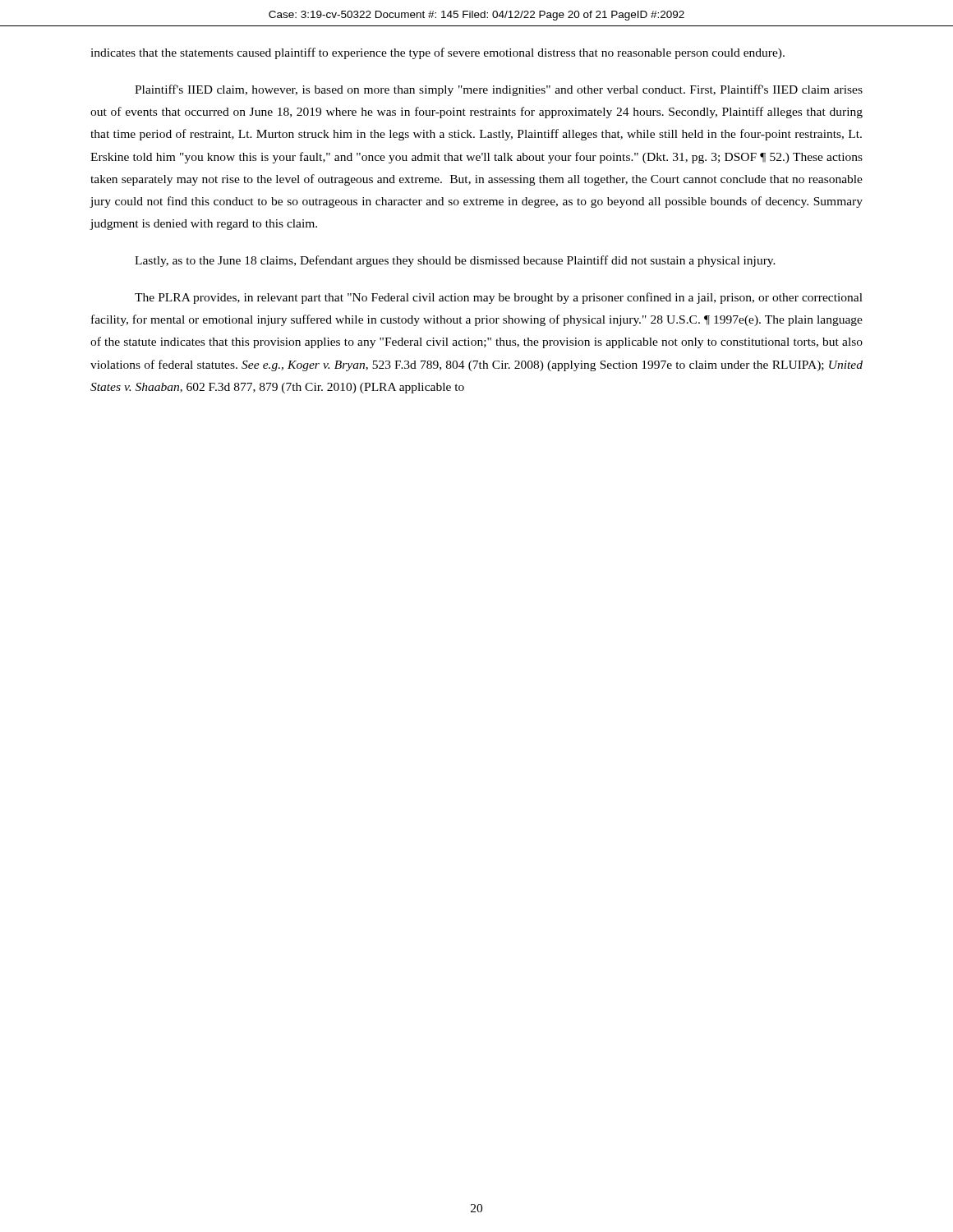Point to the text starting "Plaintiff's IIED claim, however,"
The width and height of the screenshot is (953, 1232).
[x=476, y=156]
